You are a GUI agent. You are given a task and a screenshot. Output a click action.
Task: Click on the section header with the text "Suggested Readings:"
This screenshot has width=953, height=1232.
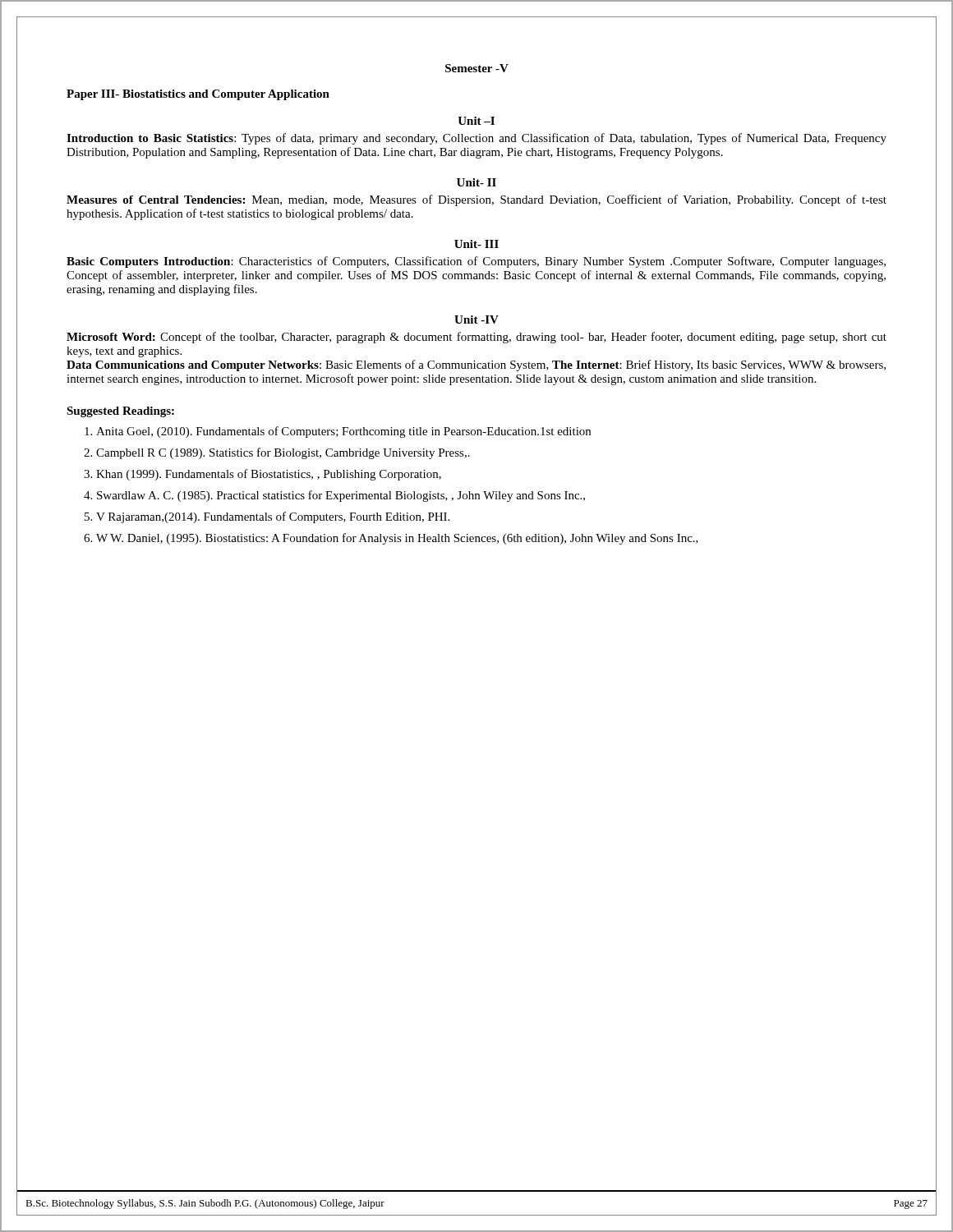click(121, 411)
